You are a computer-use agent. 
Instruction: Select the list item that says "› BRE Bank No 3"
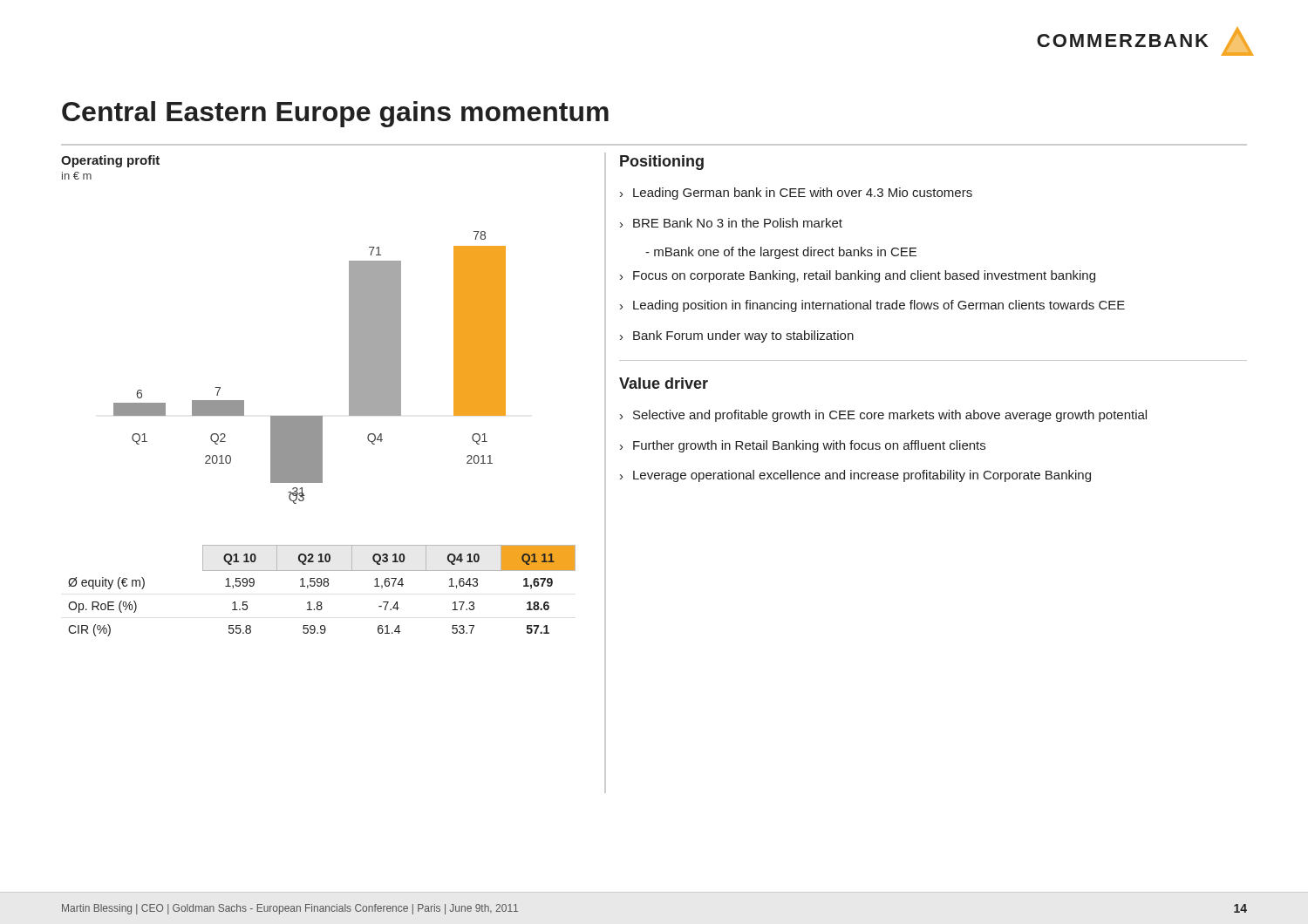coord(731,223)
